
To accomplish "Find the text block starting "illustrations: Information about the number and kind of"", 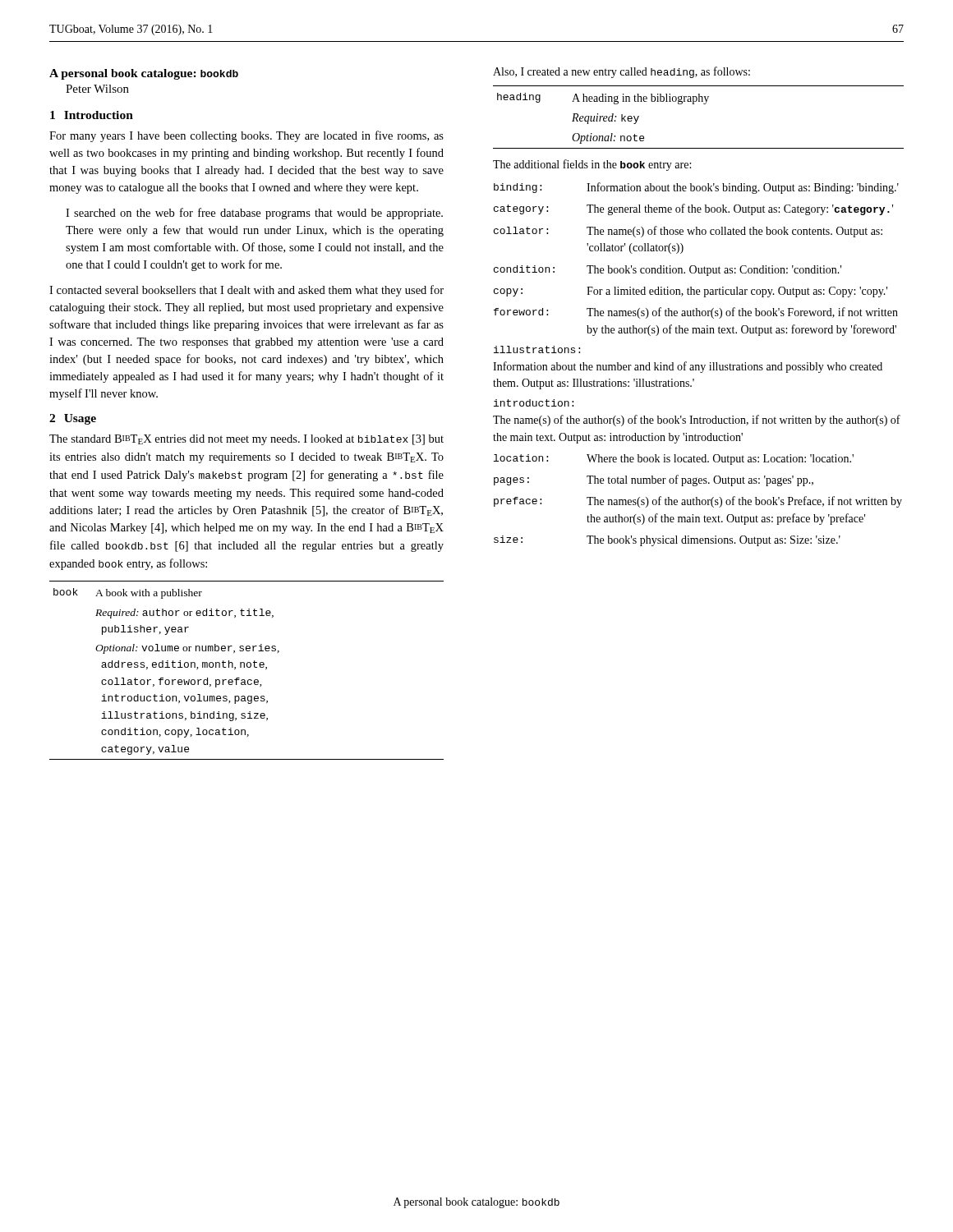I will [698, 368].
